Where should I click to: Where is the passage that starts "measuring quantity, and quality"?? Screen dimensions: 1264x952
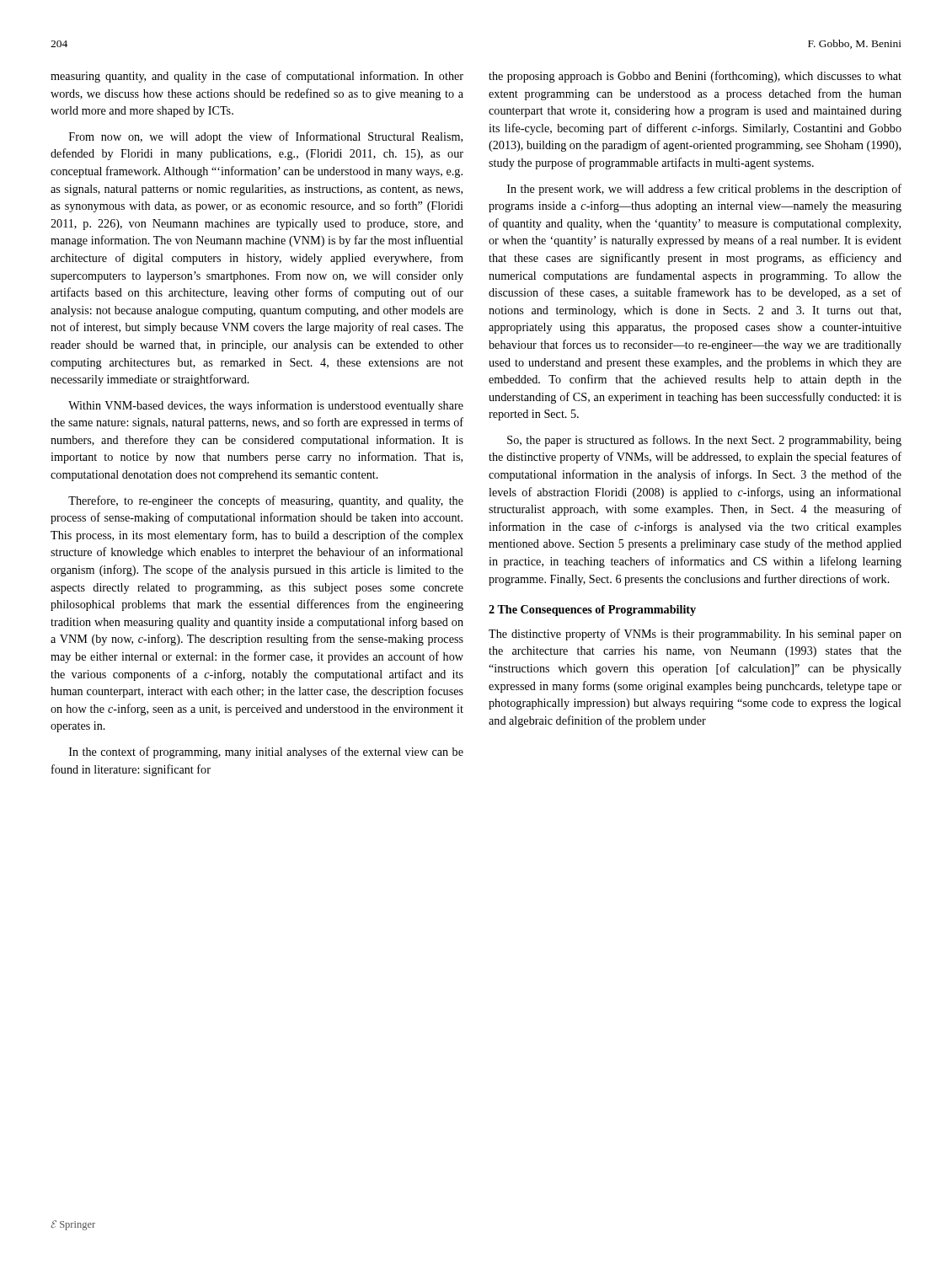257,93
